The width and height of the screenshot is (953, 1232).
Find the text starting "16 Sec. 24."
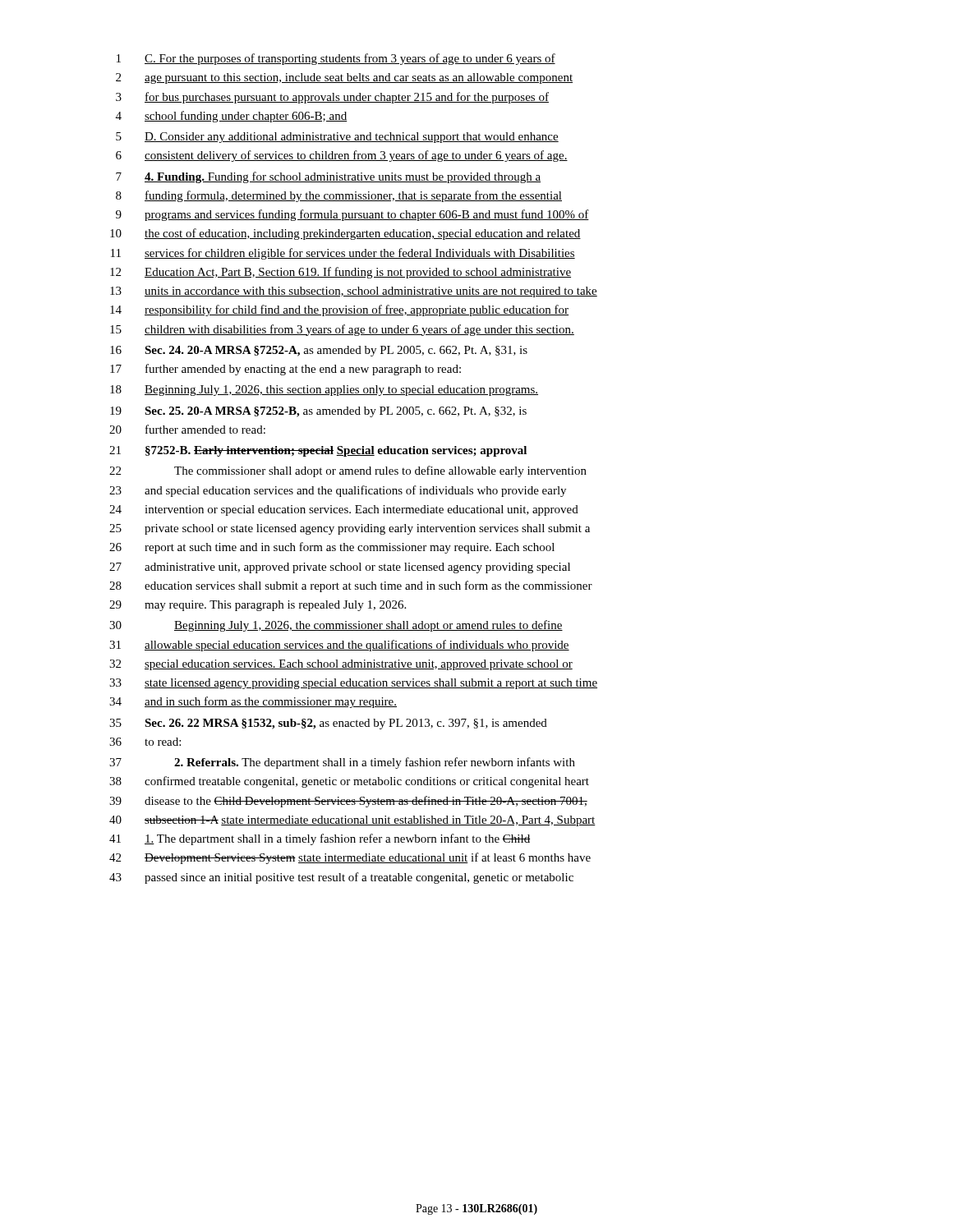coord(485,360)
